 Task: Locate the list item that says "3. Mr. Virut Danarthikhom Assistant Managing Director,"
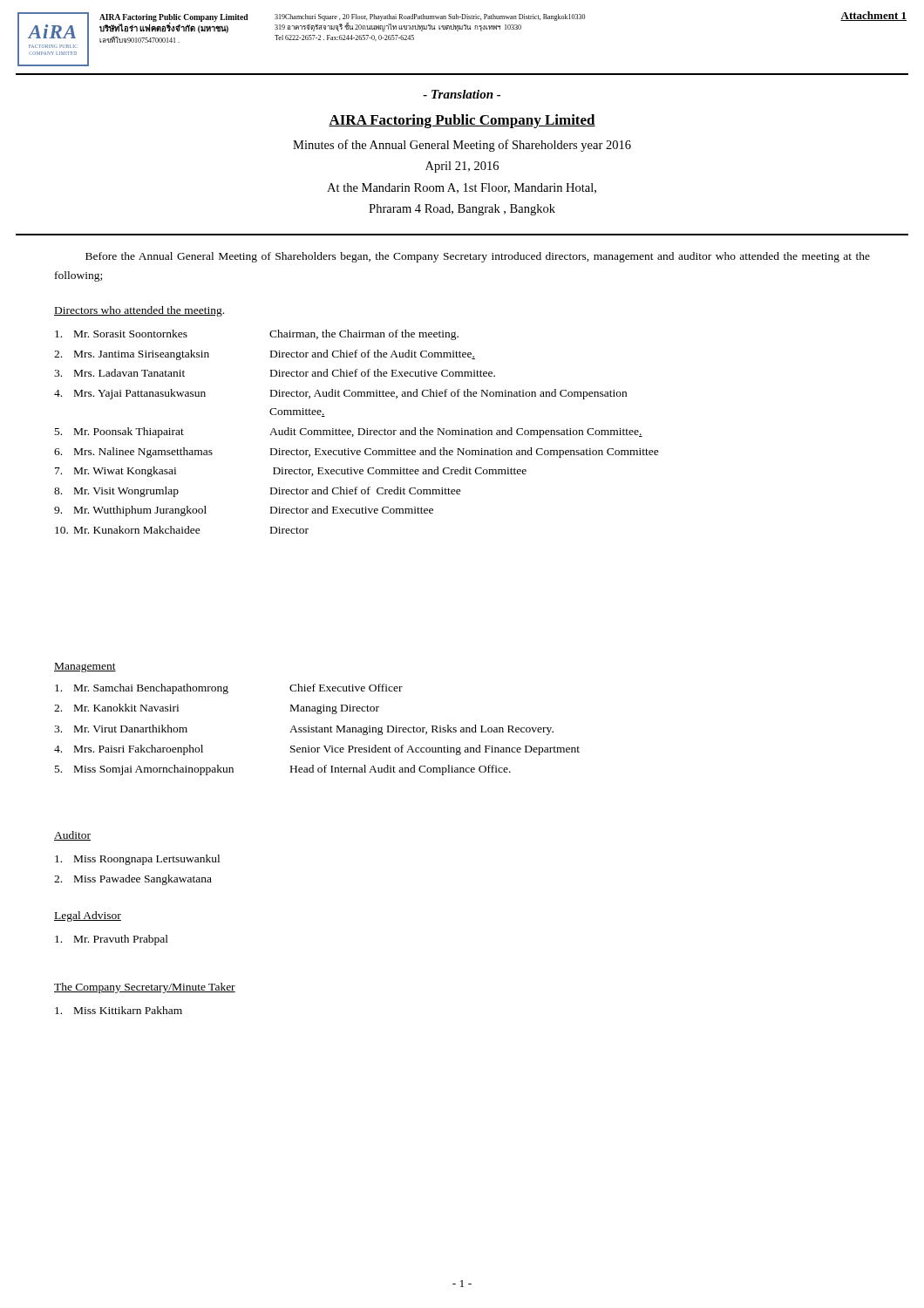[304, 729]
